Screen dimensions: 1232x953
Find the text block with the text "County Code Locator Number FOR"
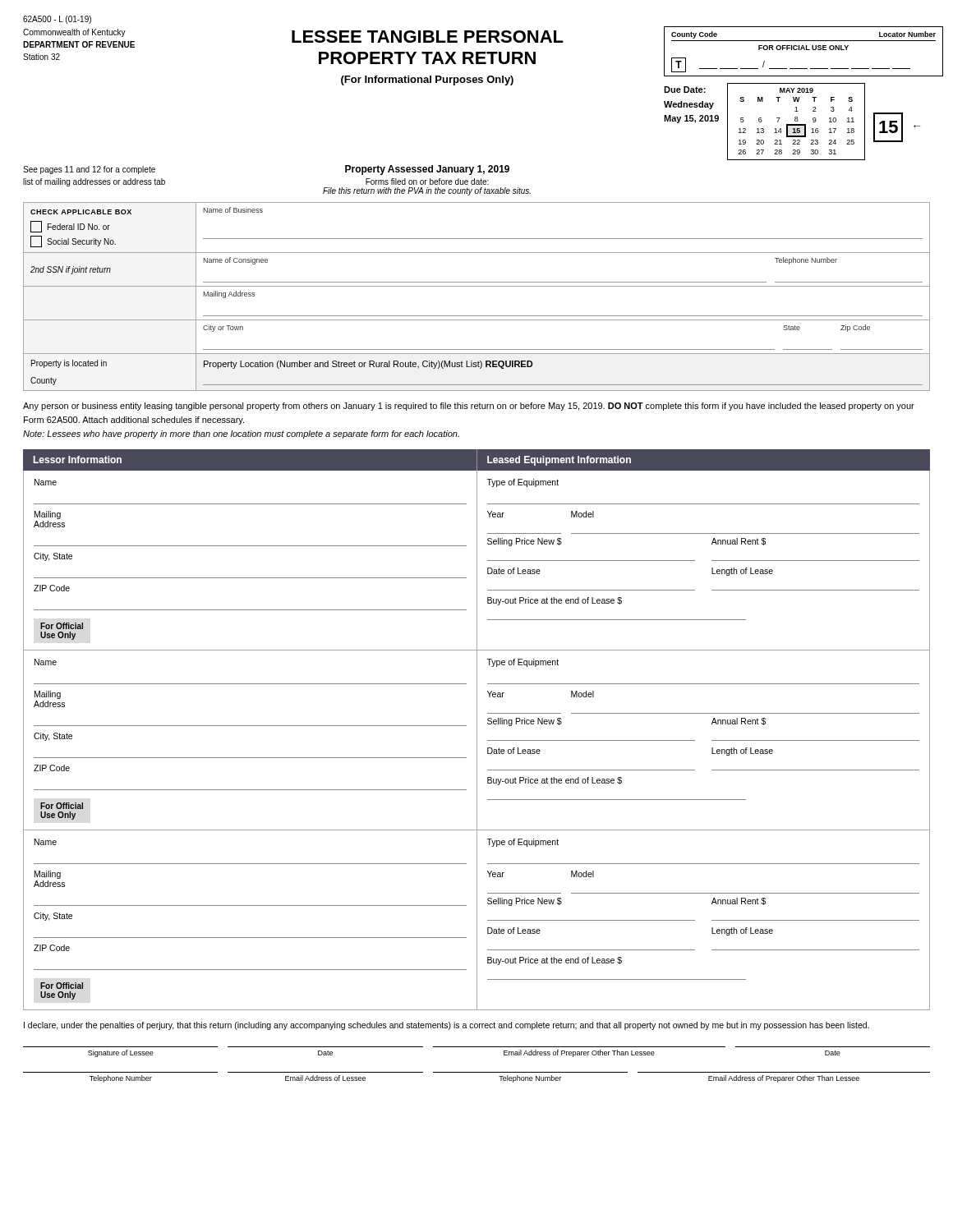tap(803, 51)
